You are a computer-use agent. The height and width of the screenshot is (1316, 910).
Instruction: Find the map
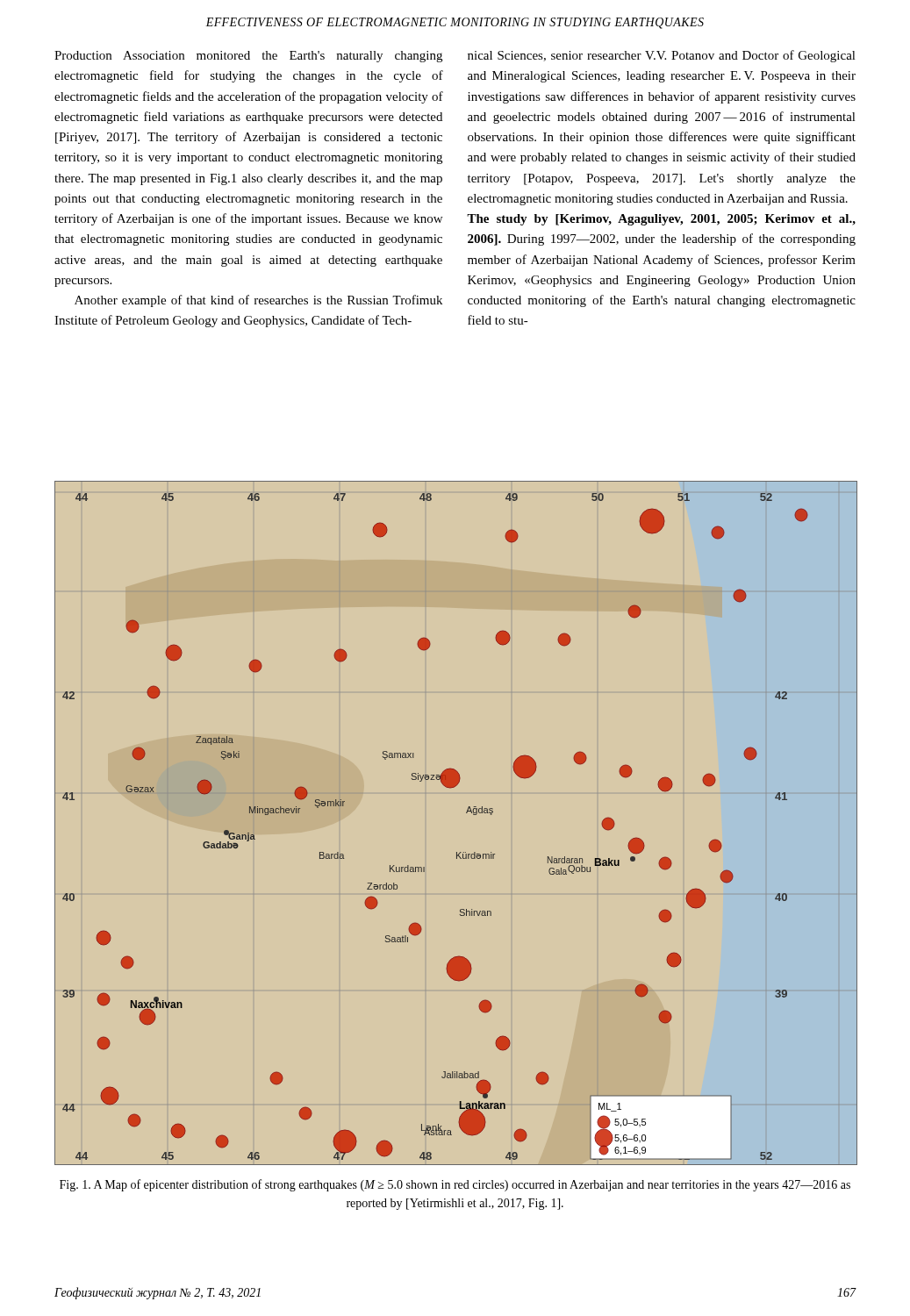(455, 823)
